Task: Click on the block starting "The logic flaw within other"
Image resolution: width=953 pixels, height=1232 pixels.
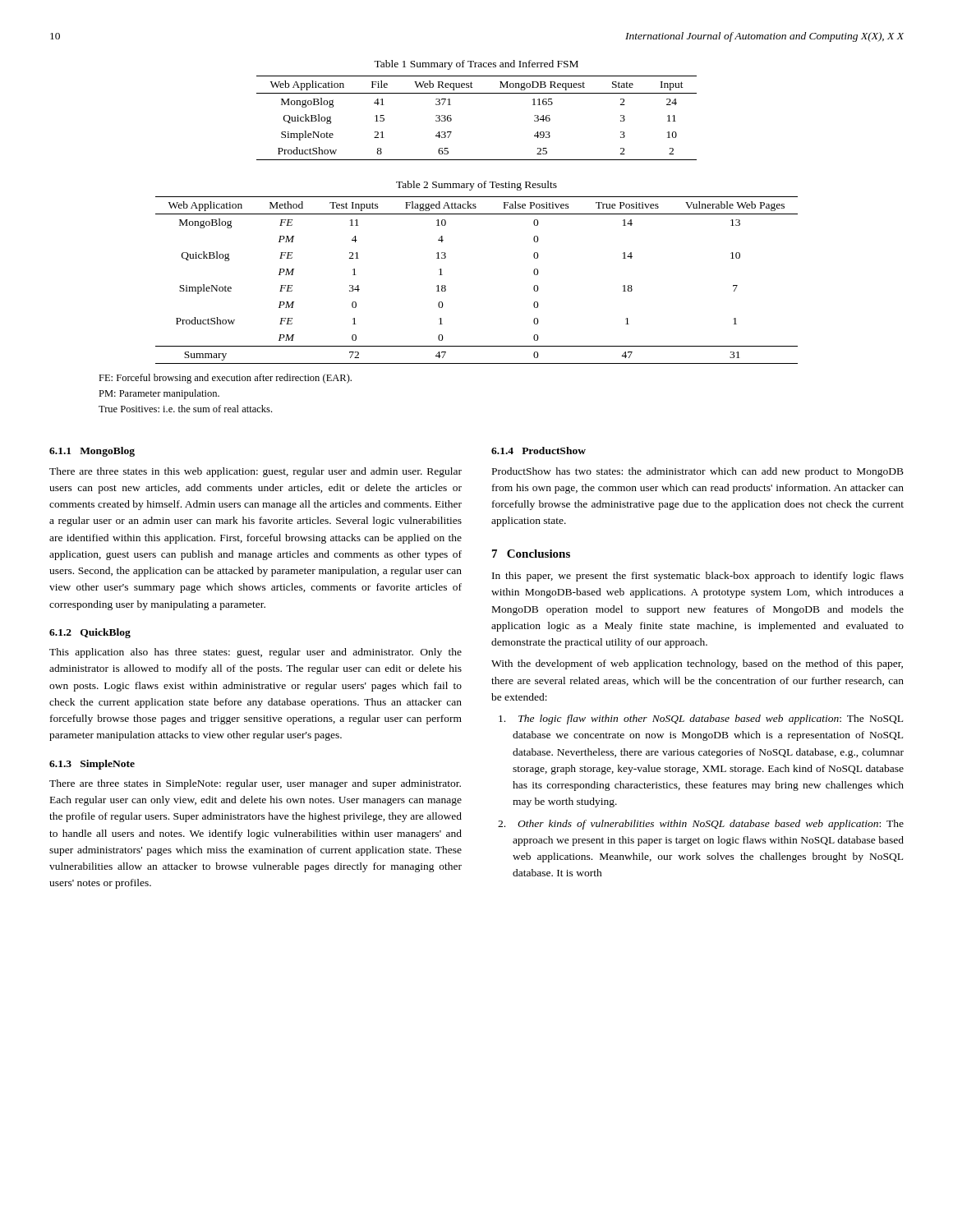Action: [701, 759]
